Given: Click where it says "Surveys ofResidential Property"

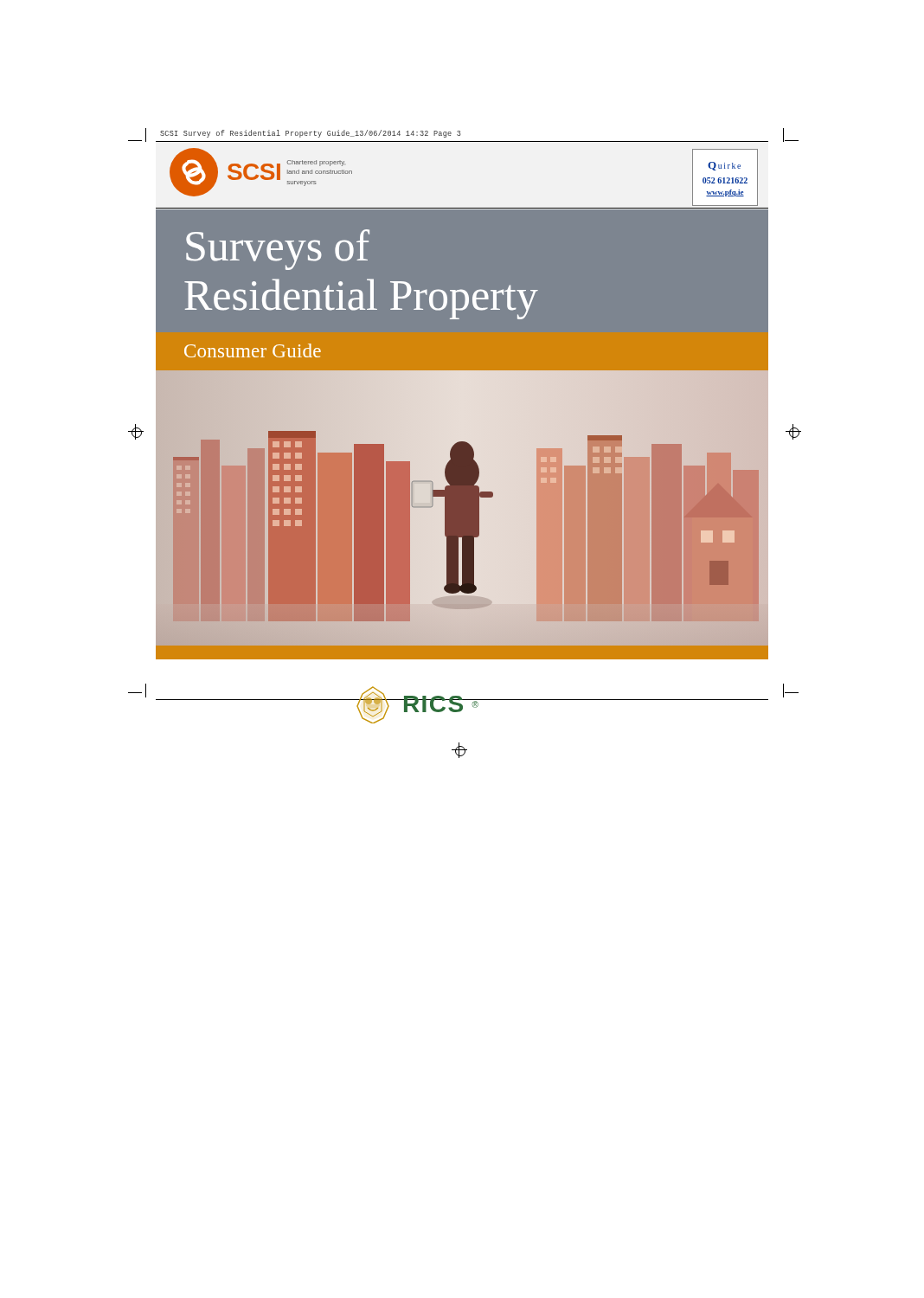Looking at the screenshot, I should (x=476, y=271).
